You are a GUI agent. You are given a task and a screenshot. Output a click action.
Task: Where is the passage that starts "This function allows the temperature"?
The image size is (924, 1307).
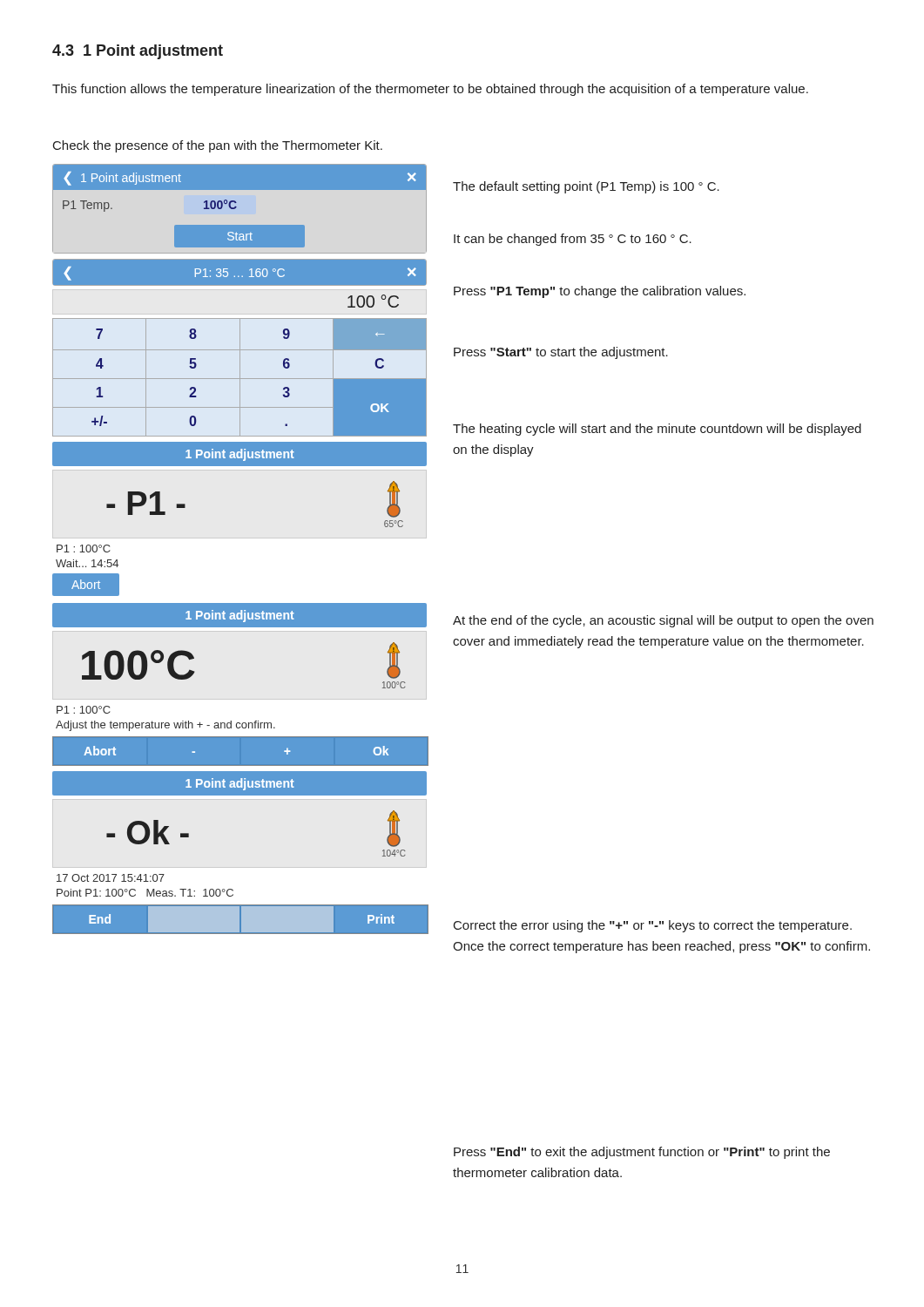(x=431, y=88)
